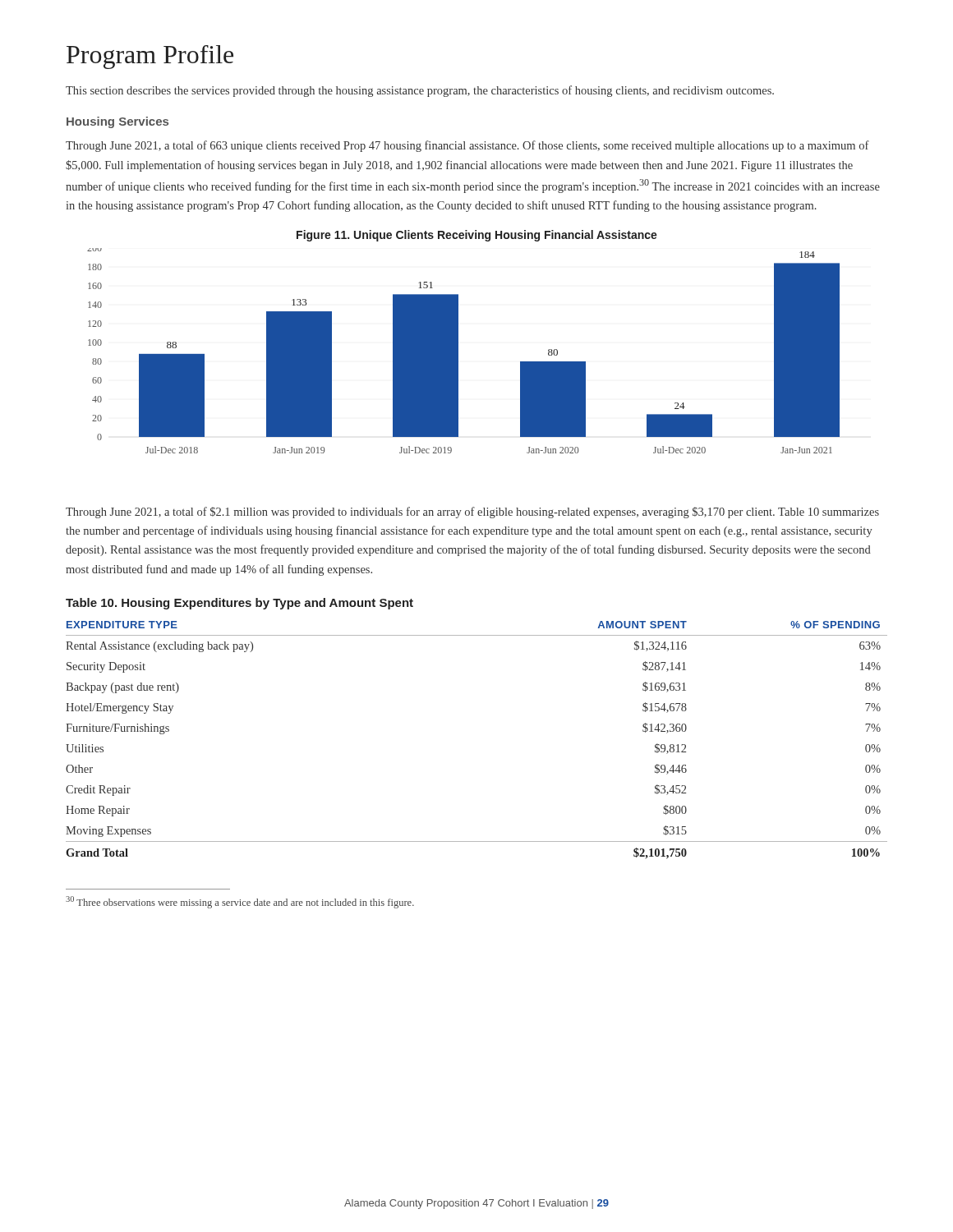Locate the block of text that opens with "30 Three observations were missing a"
The width and height of the screenshot is (953, 1232).
tap(240, 901)
